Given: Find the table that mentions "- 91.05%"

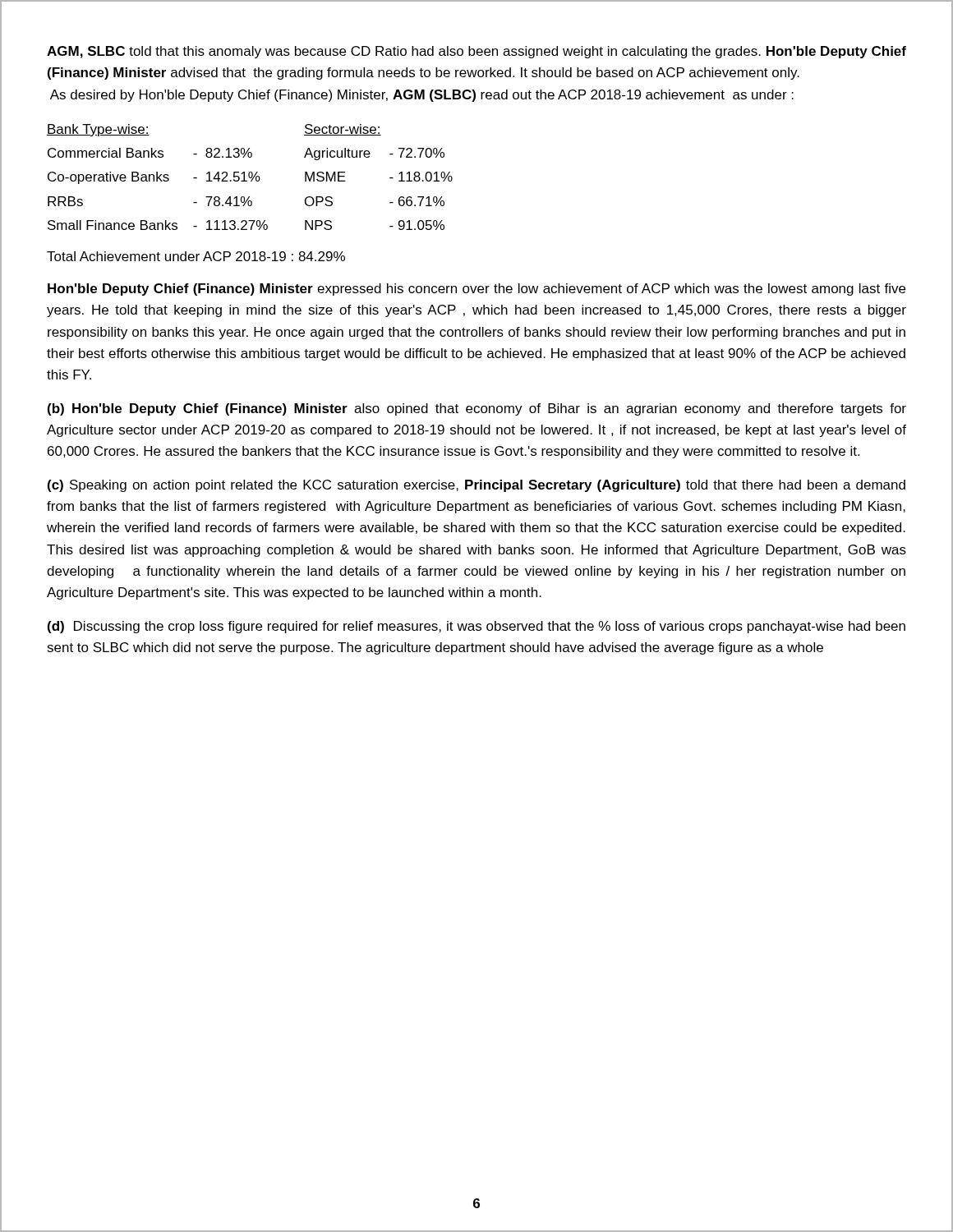Looking at the screenshot, I should pyautogui.click(x=476, y=177).
